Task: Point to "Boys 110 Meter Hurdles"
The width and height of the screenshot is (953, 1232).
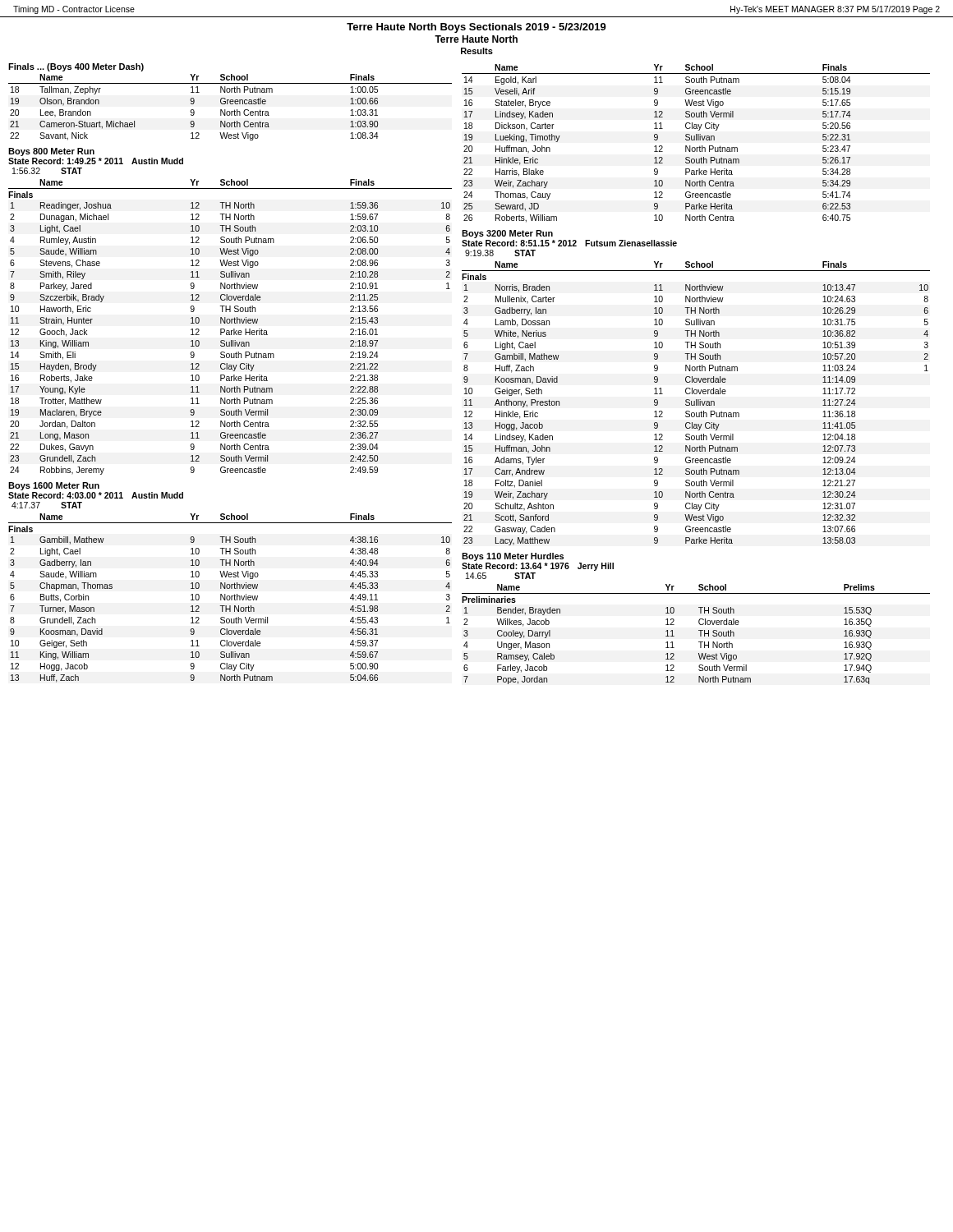Action: pos(513,556)
